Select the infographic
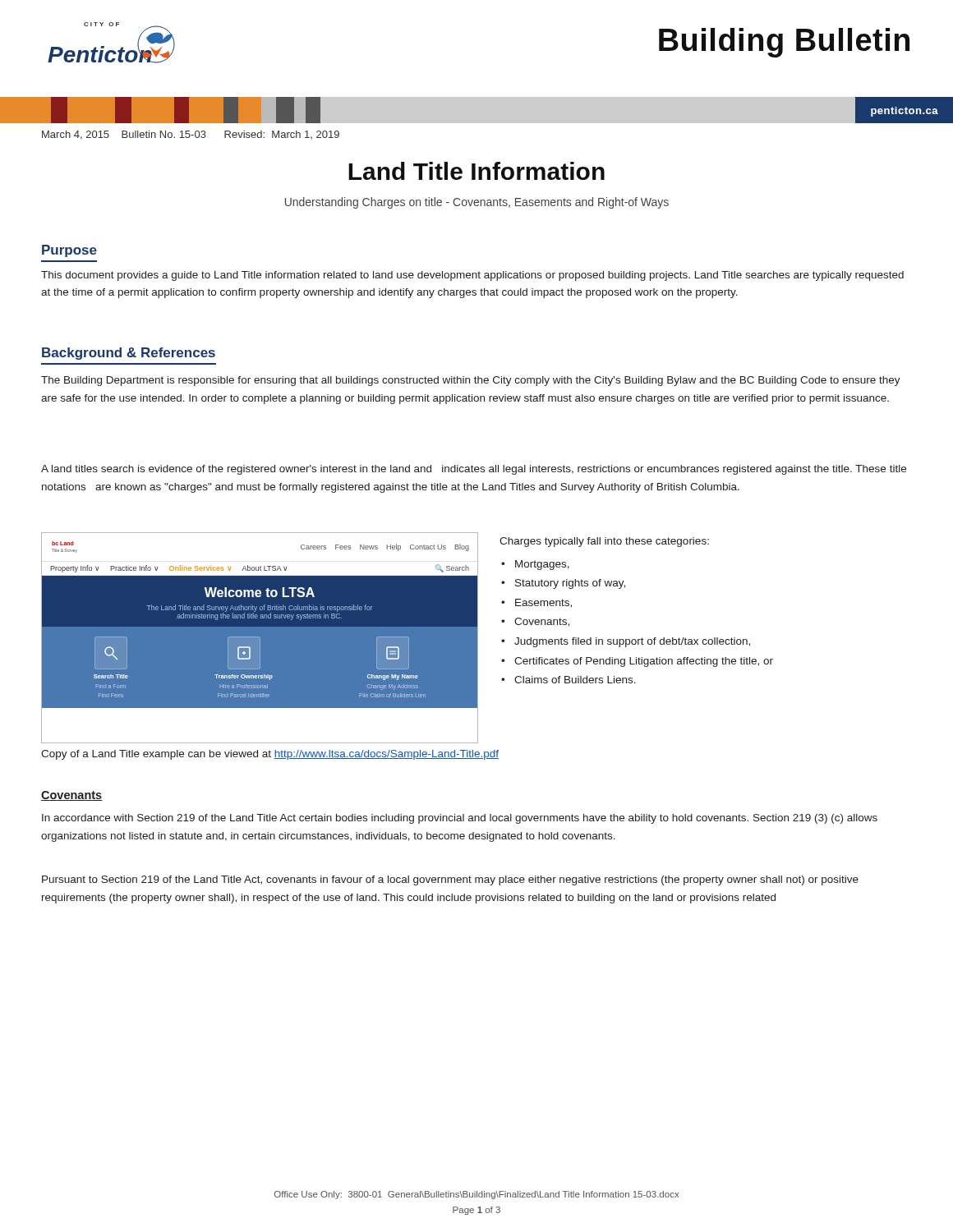The image size is (953, 1232). pos(476,110)
